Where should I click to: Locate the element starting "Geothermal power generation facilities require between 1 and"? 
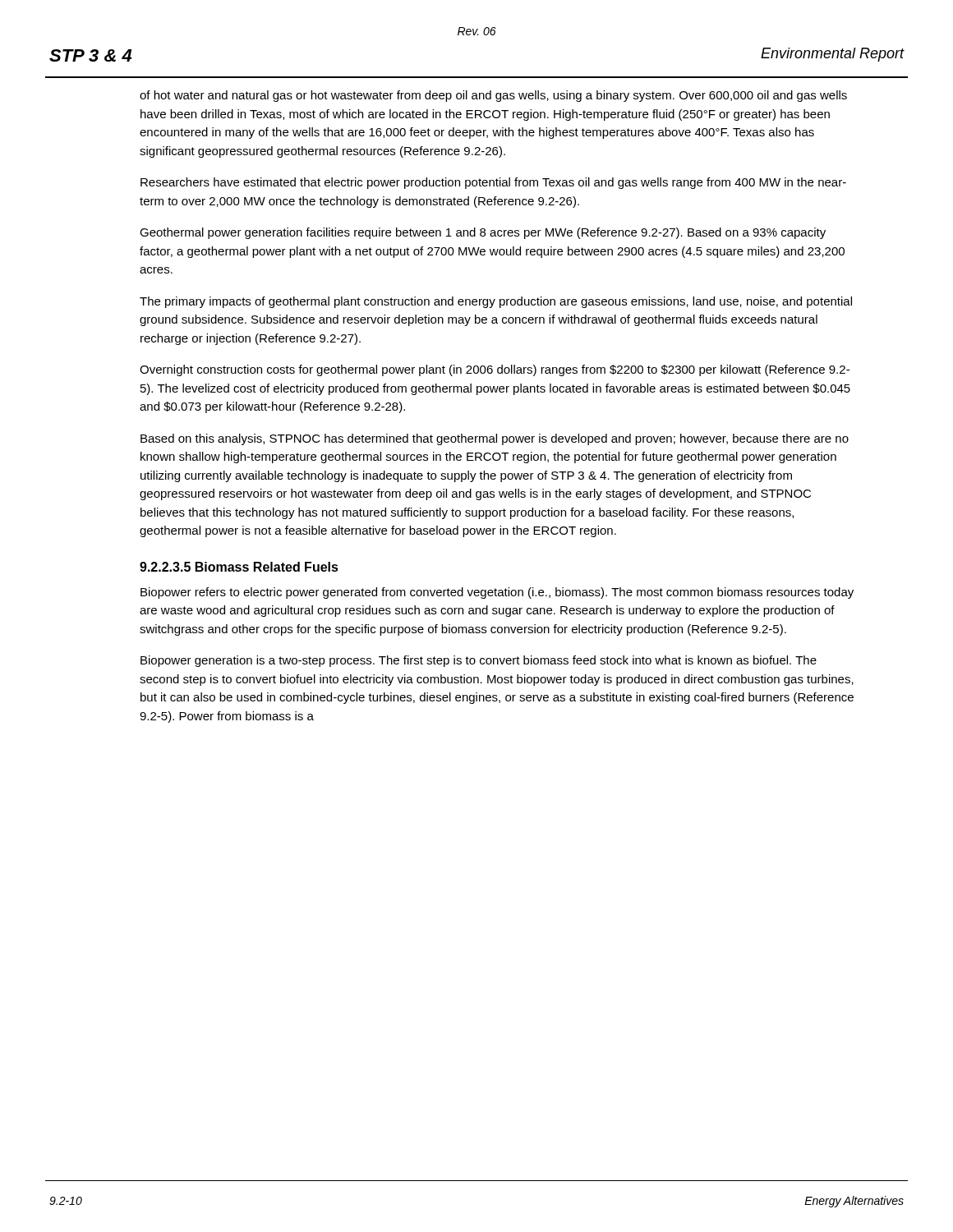pos(497,251)
